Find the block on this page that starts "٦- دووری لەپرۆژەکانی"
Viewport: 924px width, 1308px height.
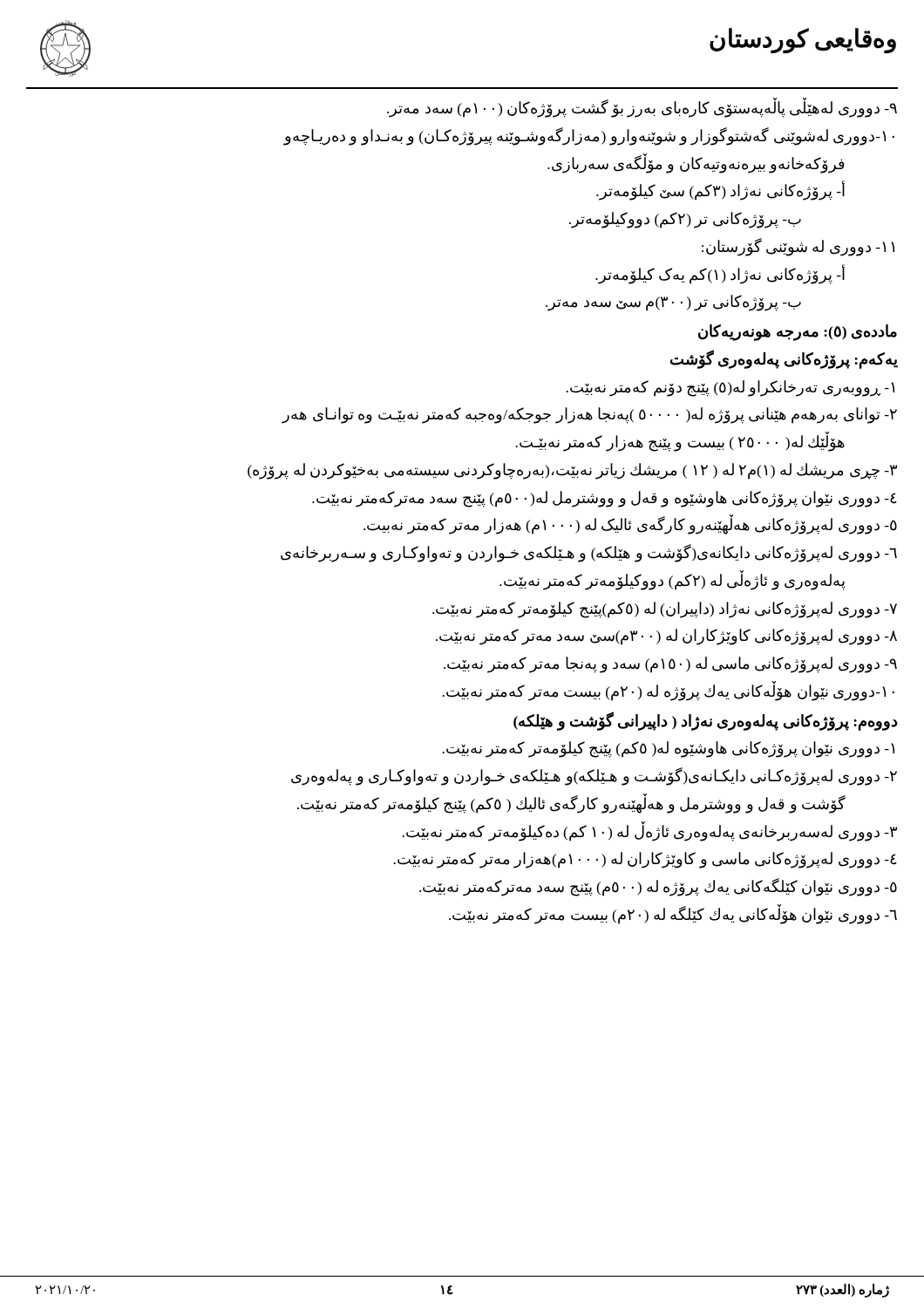pos(589,553)
